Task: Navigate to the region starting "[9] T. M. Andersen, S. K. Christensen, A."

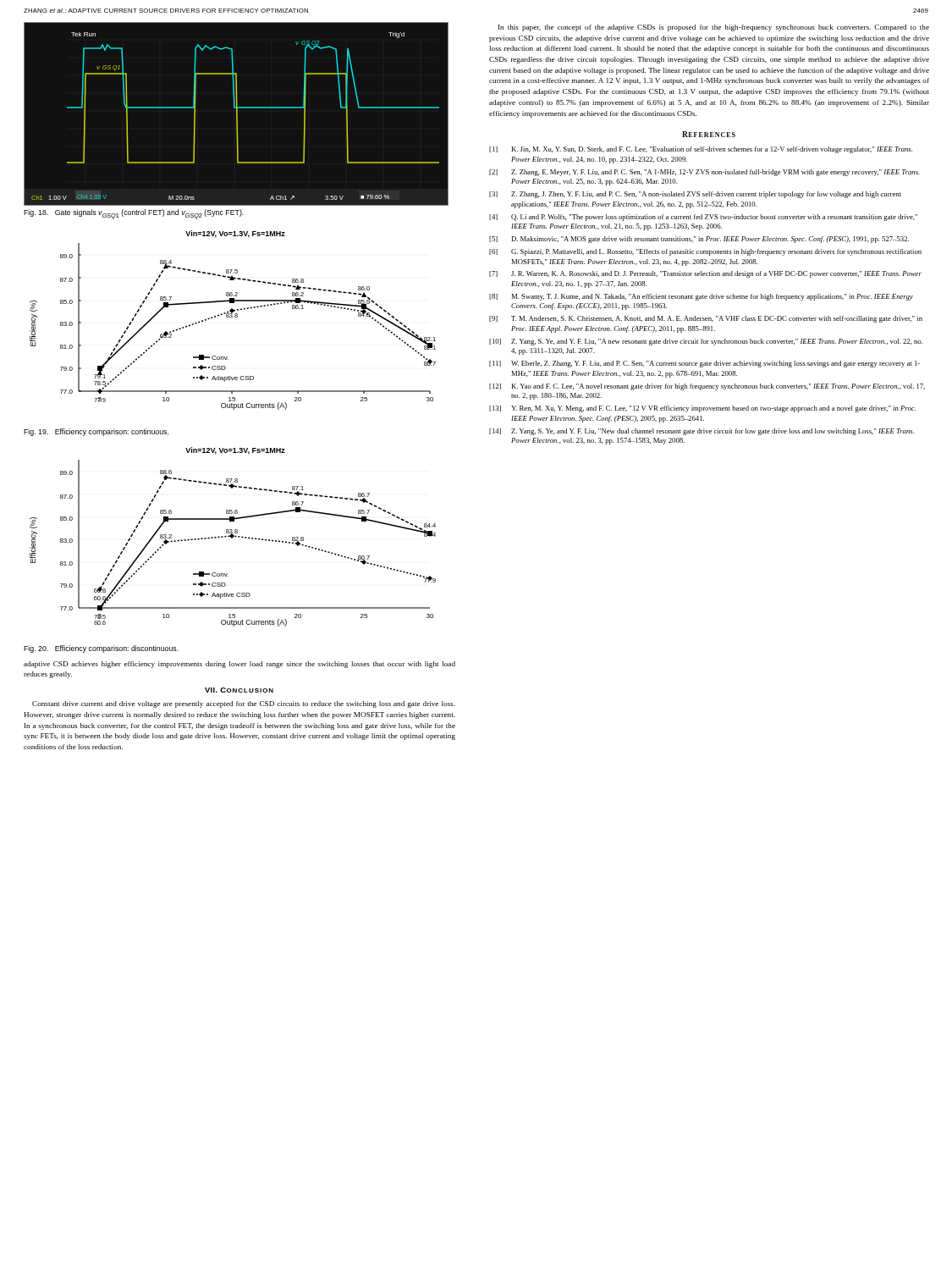Action: click(709, 324)
